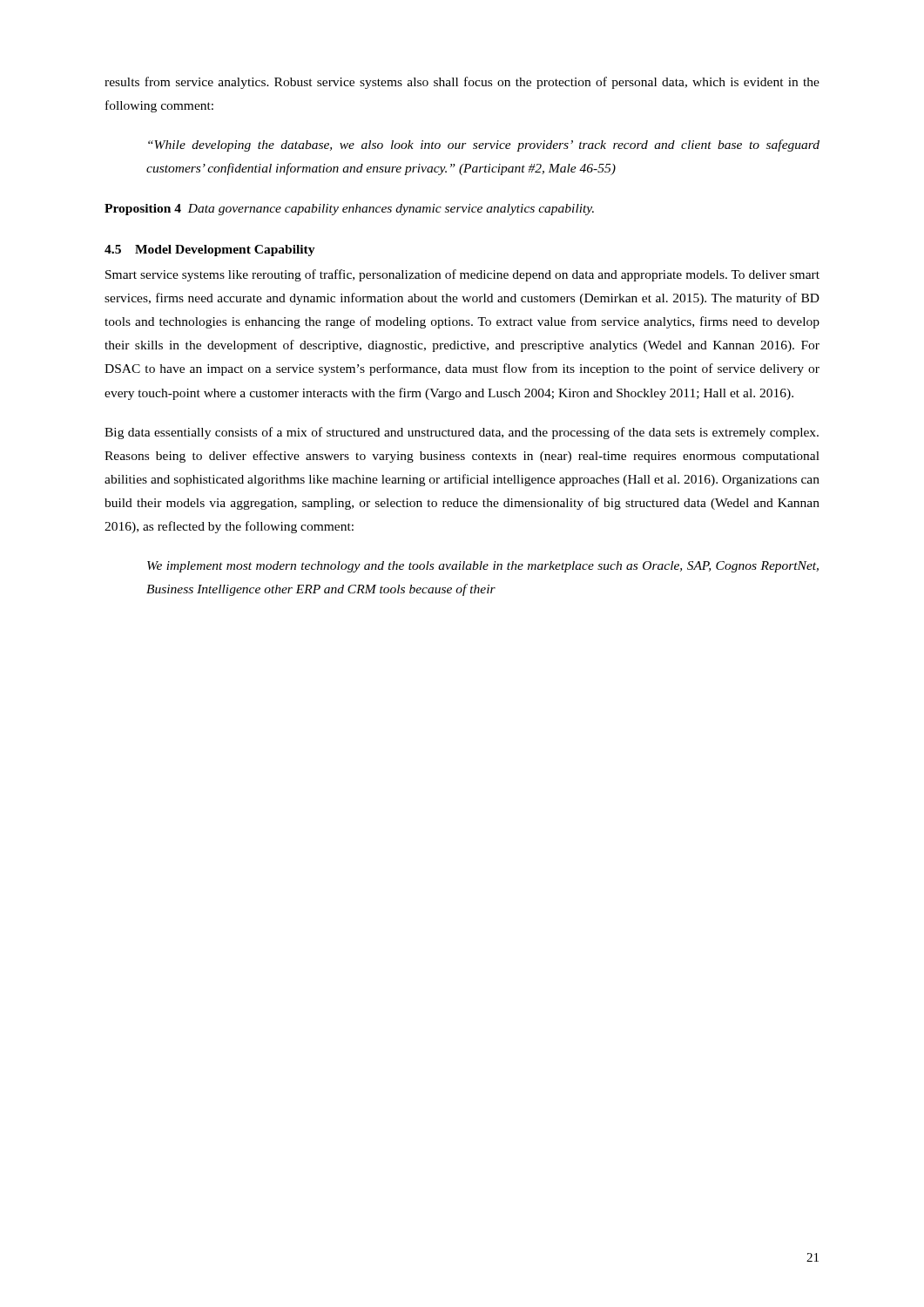Select the region starting "“While developing the database, we also look into"

[483, 156]
